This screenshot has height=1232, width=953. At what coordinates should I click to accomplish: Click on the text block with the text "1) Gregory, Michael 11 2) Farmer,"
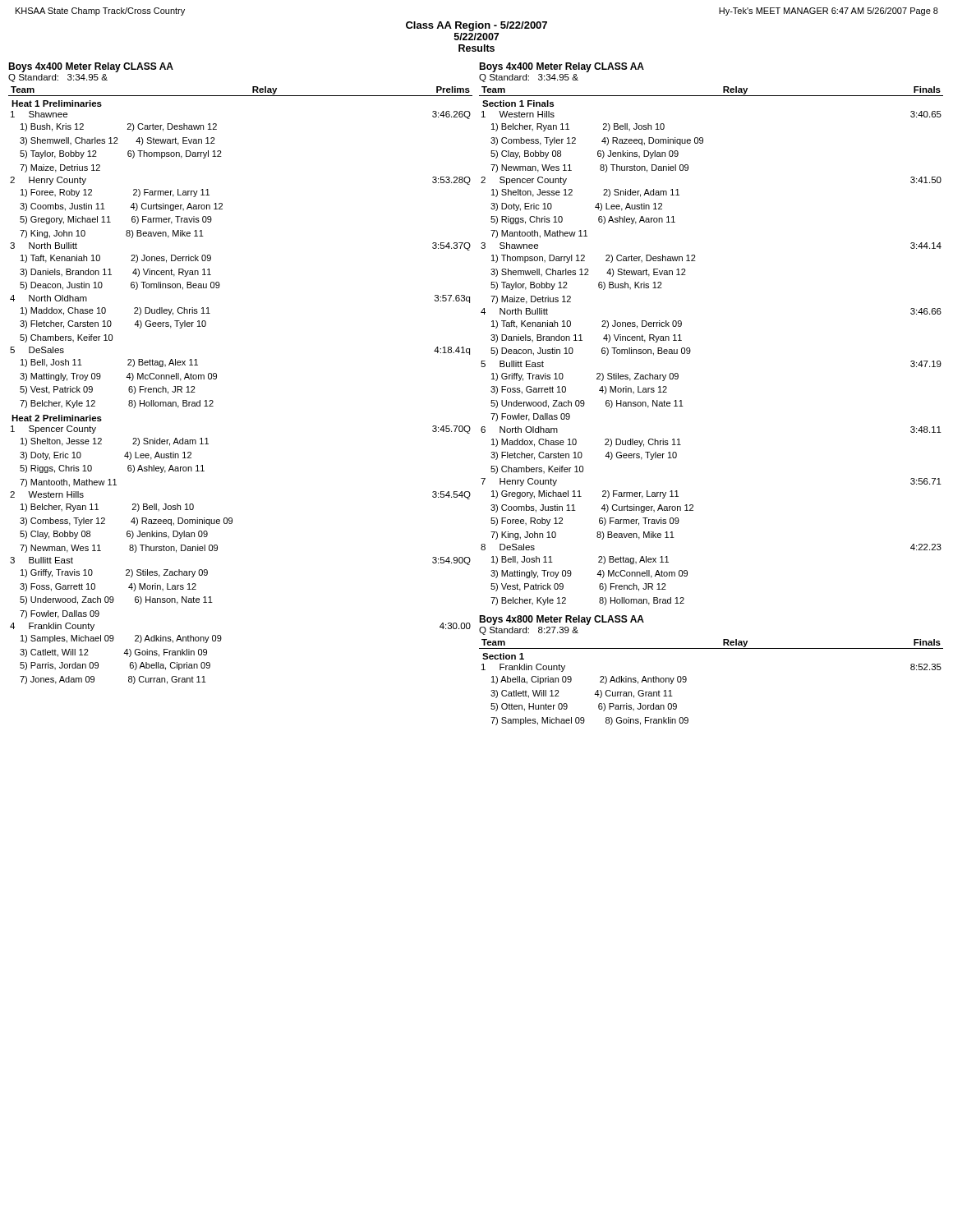click(x=592, y=514)
